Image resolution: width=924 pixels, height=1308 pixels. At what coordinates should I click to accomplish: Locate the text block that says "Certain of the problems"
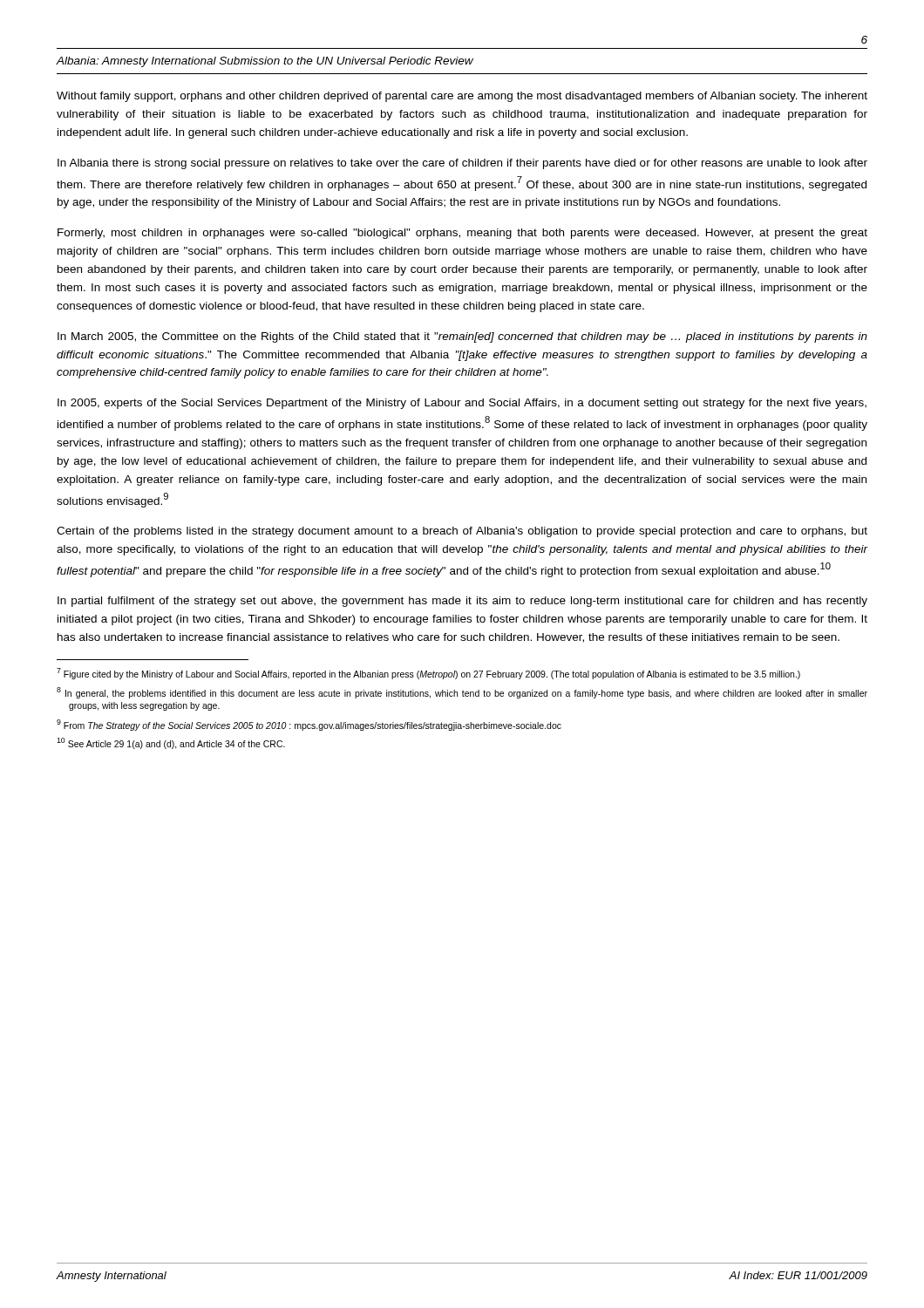click(462, 551)
